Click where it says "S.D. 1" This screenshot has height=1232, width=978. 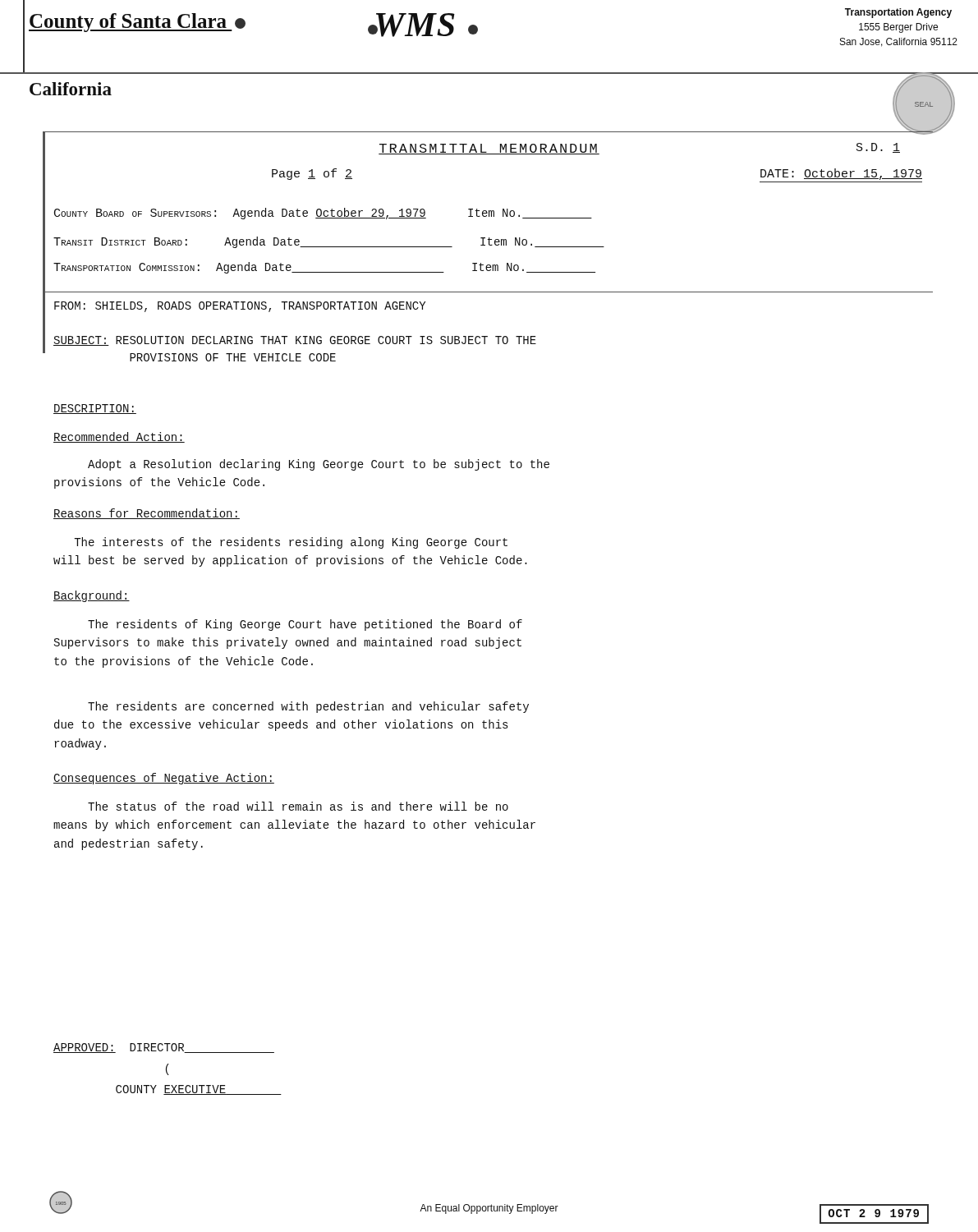click(x=878, y=148)
